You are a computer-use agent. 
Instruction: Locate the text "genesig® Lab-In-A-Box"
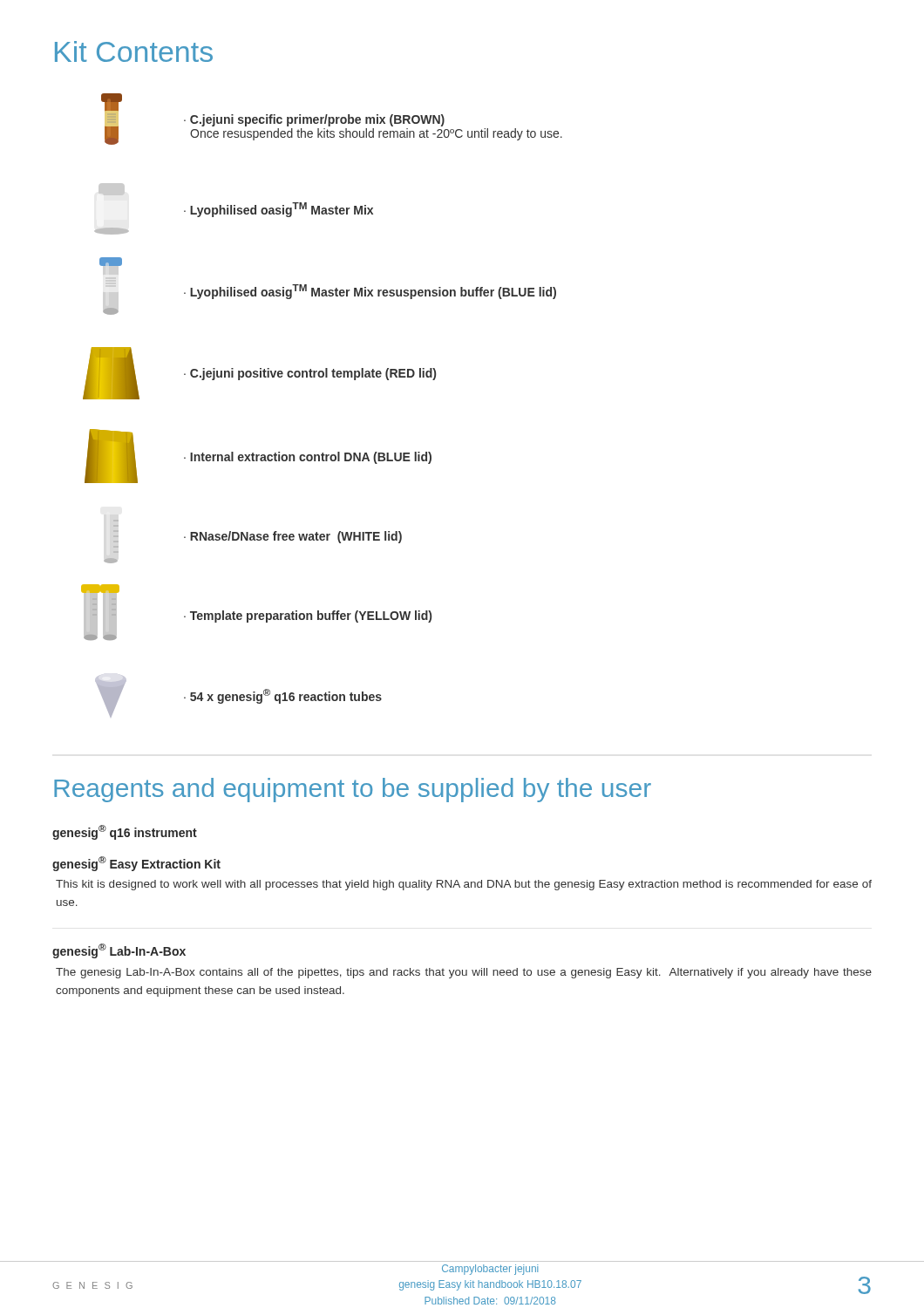point(119,950)
